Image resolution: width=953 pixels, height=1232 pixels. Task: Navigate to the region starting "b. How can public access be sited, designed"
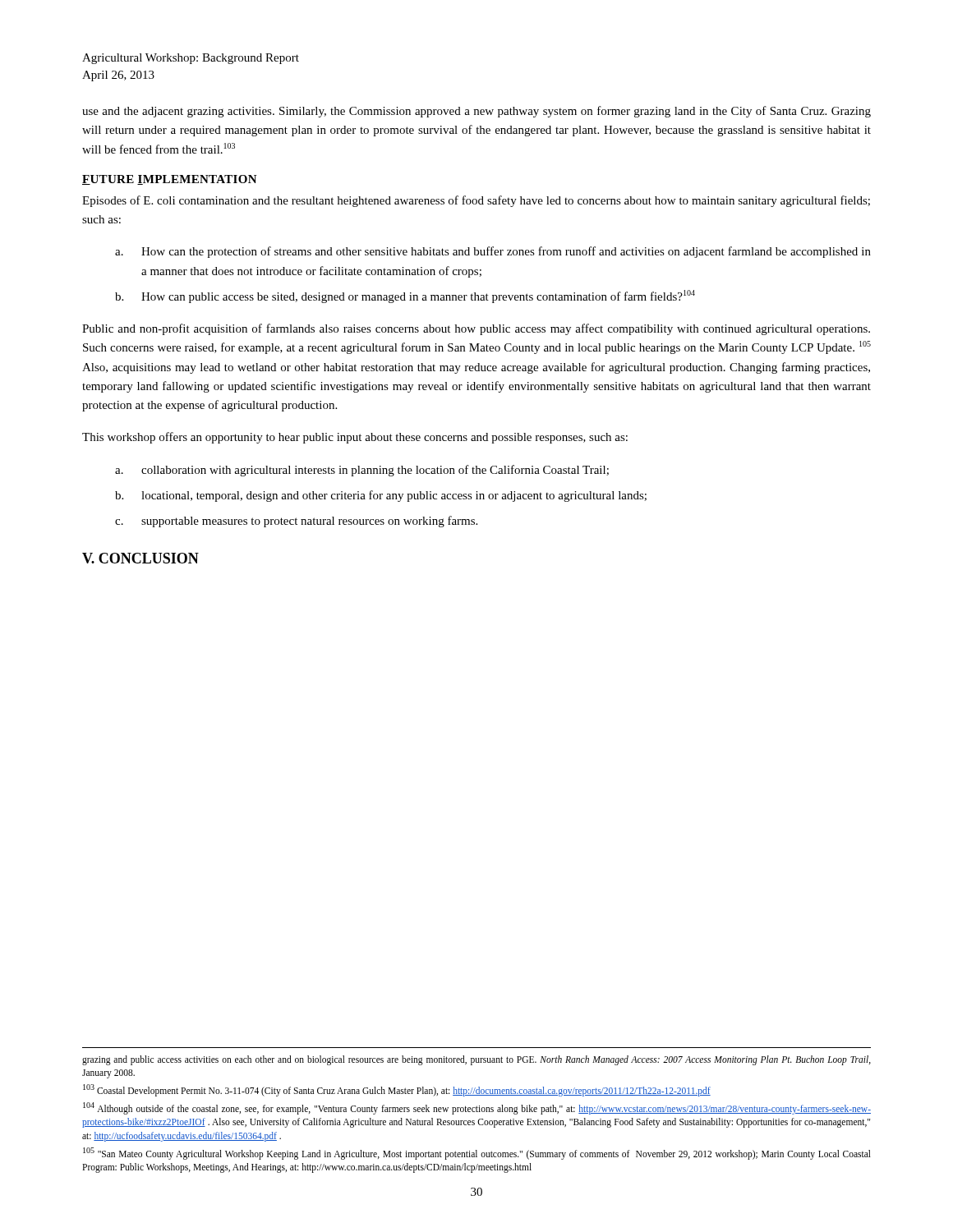pos(493,297)
